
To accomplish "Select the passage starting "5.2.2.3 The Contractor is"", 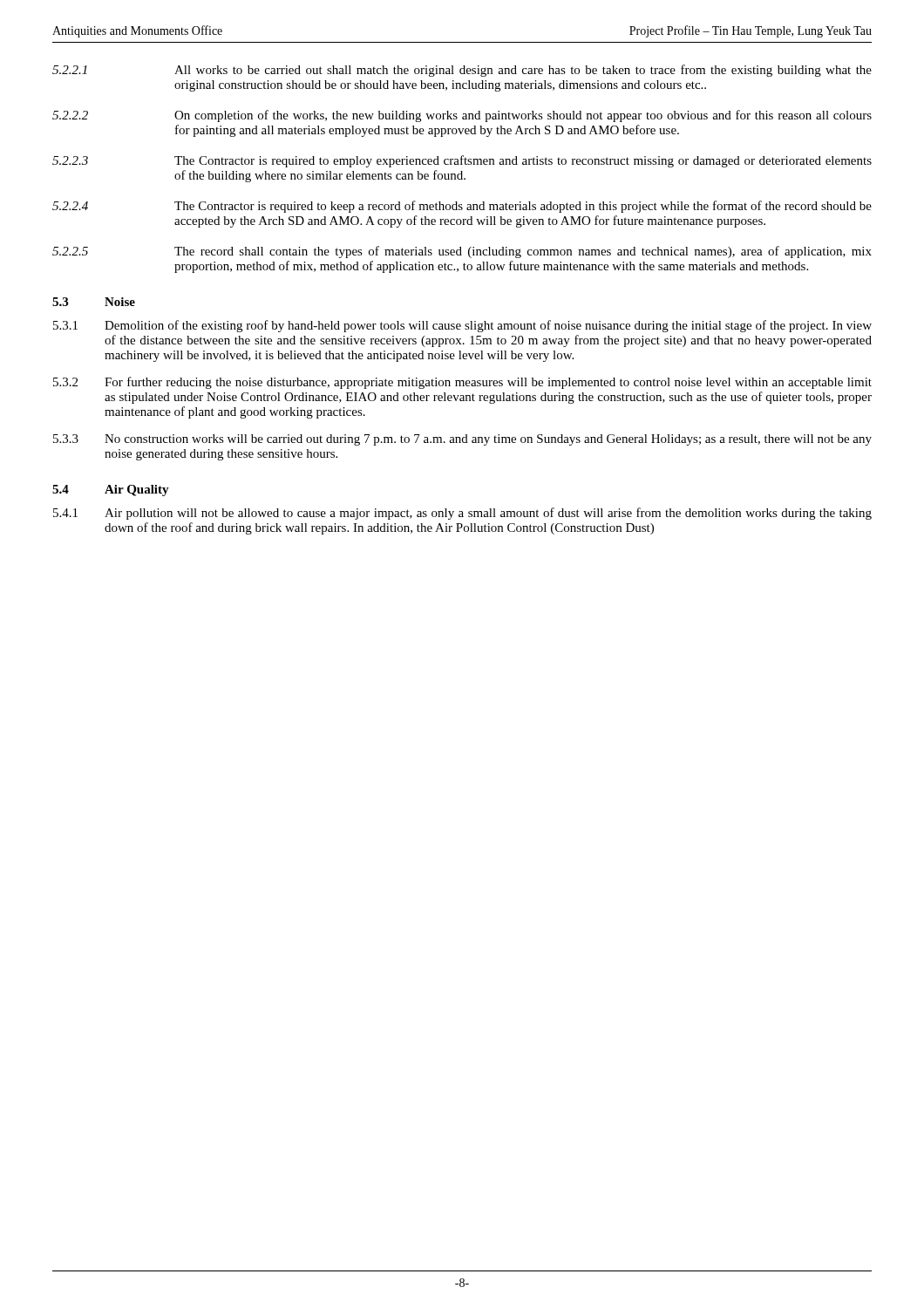I will [462, 168].
